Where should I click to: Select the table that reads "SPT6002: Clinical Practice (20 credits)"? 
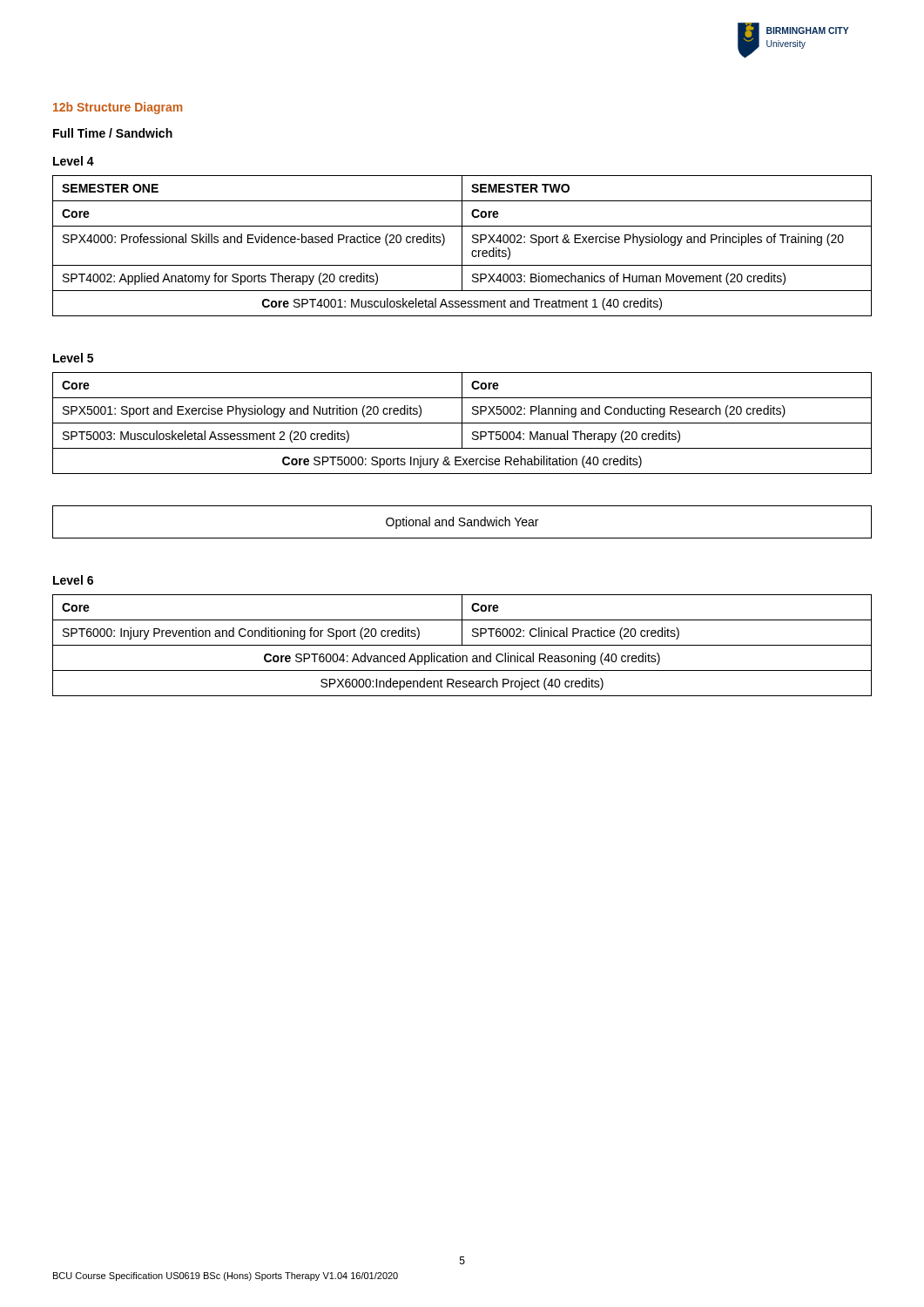coord(462,645)
